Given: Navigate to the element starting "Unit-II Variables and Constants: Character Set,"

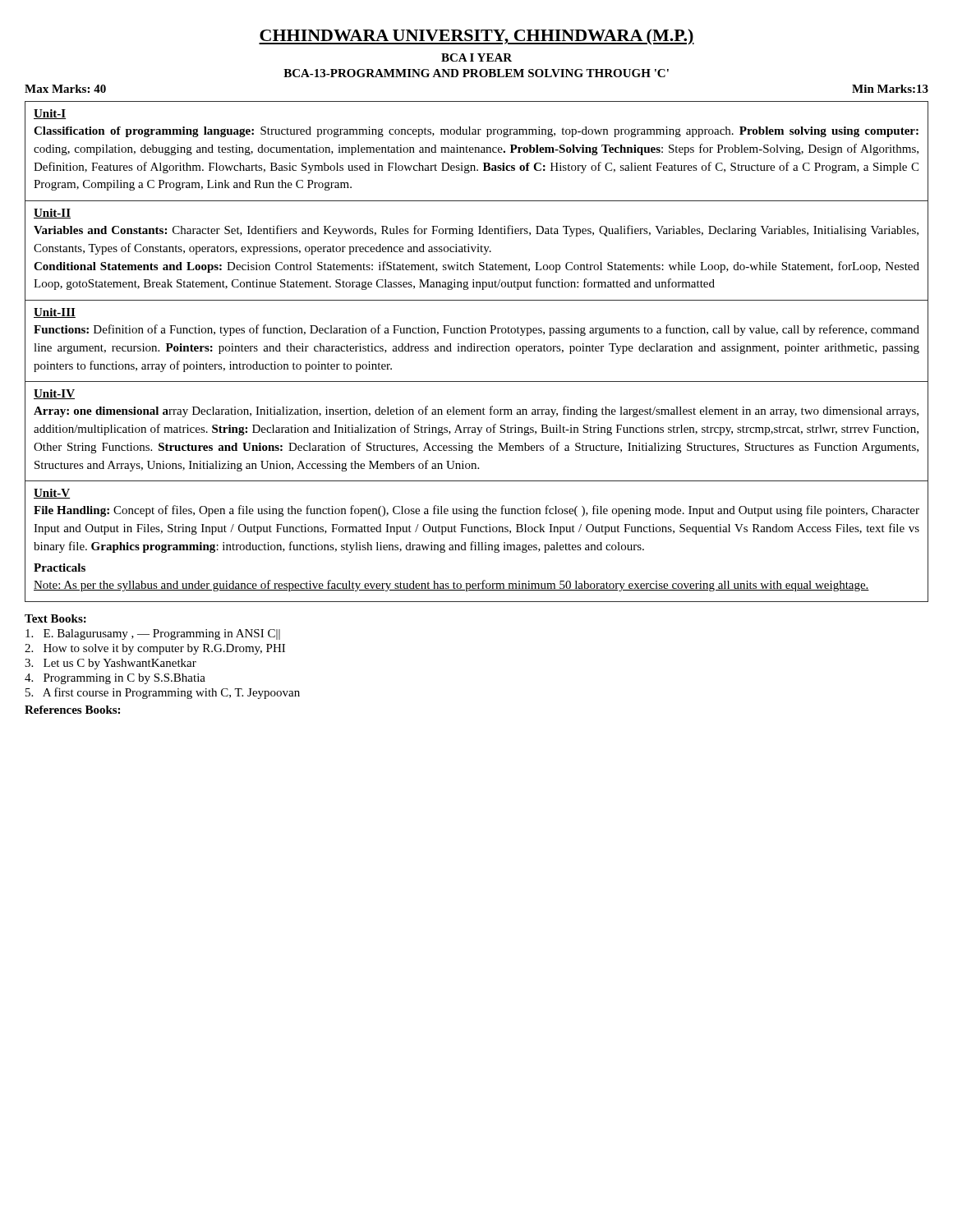Looking at the screenshot, I should (x=476, y=250).
